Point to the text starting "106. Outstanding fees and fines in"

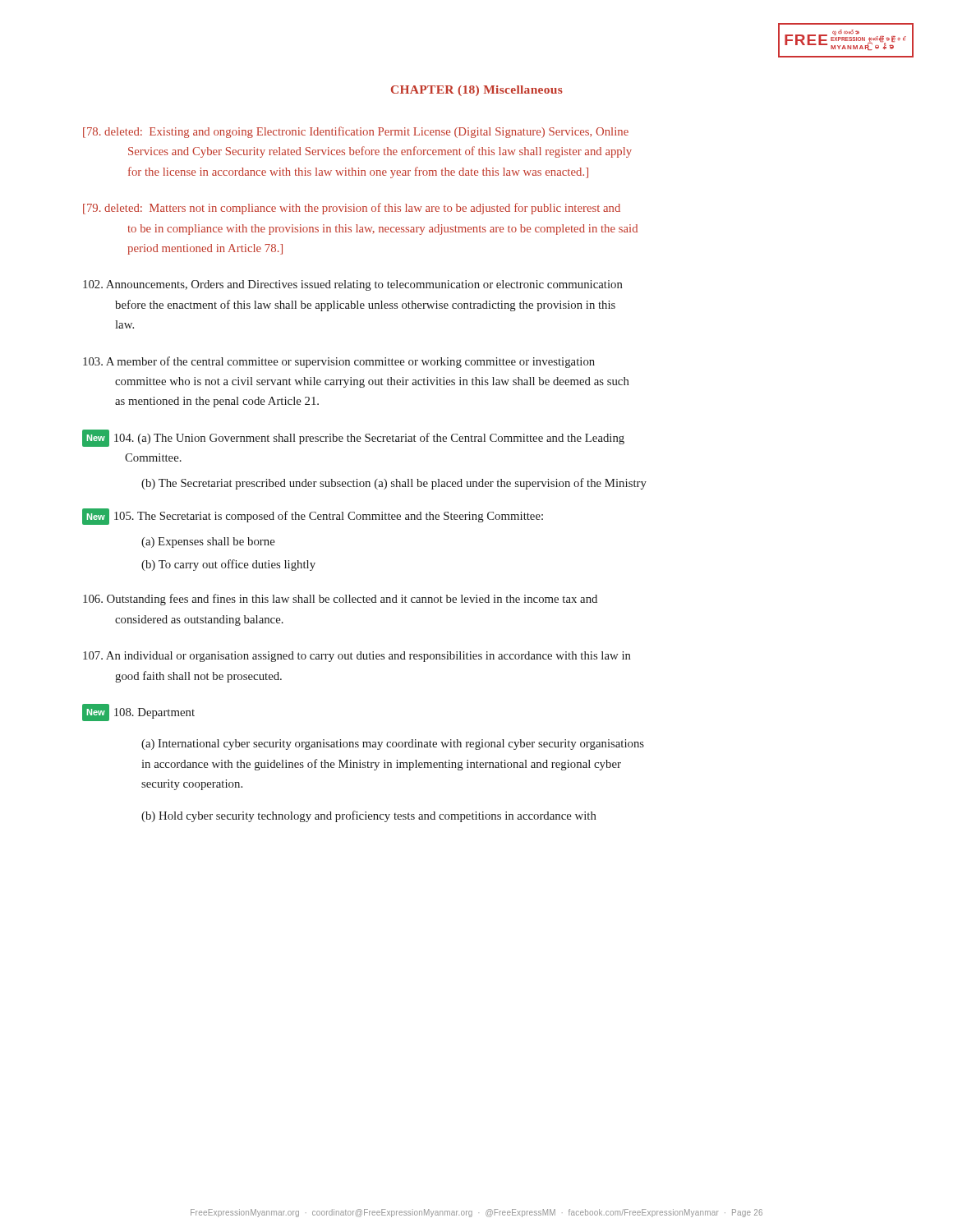click(476, 611)
